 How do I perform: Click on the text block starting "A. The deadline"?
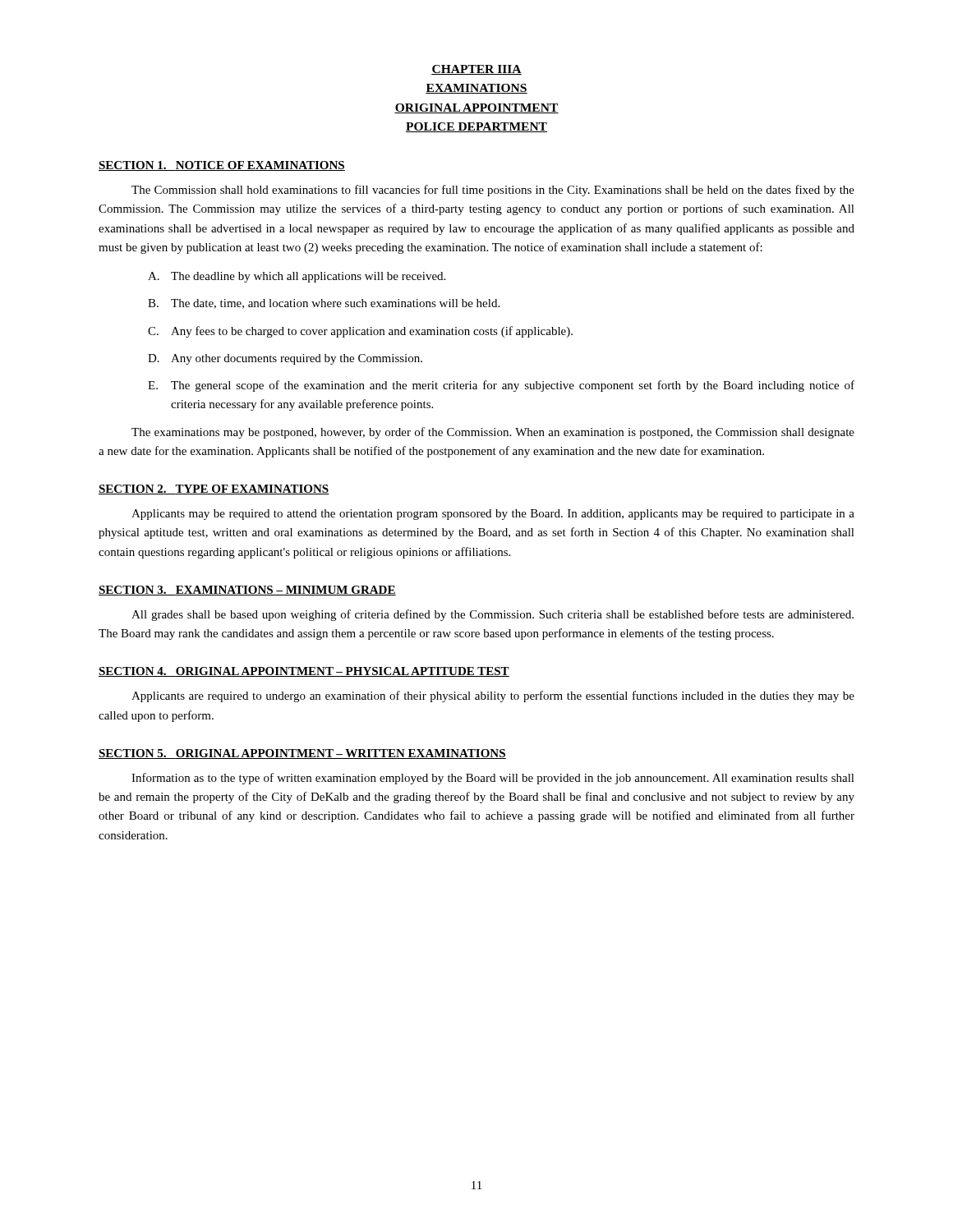pos(297,277)
